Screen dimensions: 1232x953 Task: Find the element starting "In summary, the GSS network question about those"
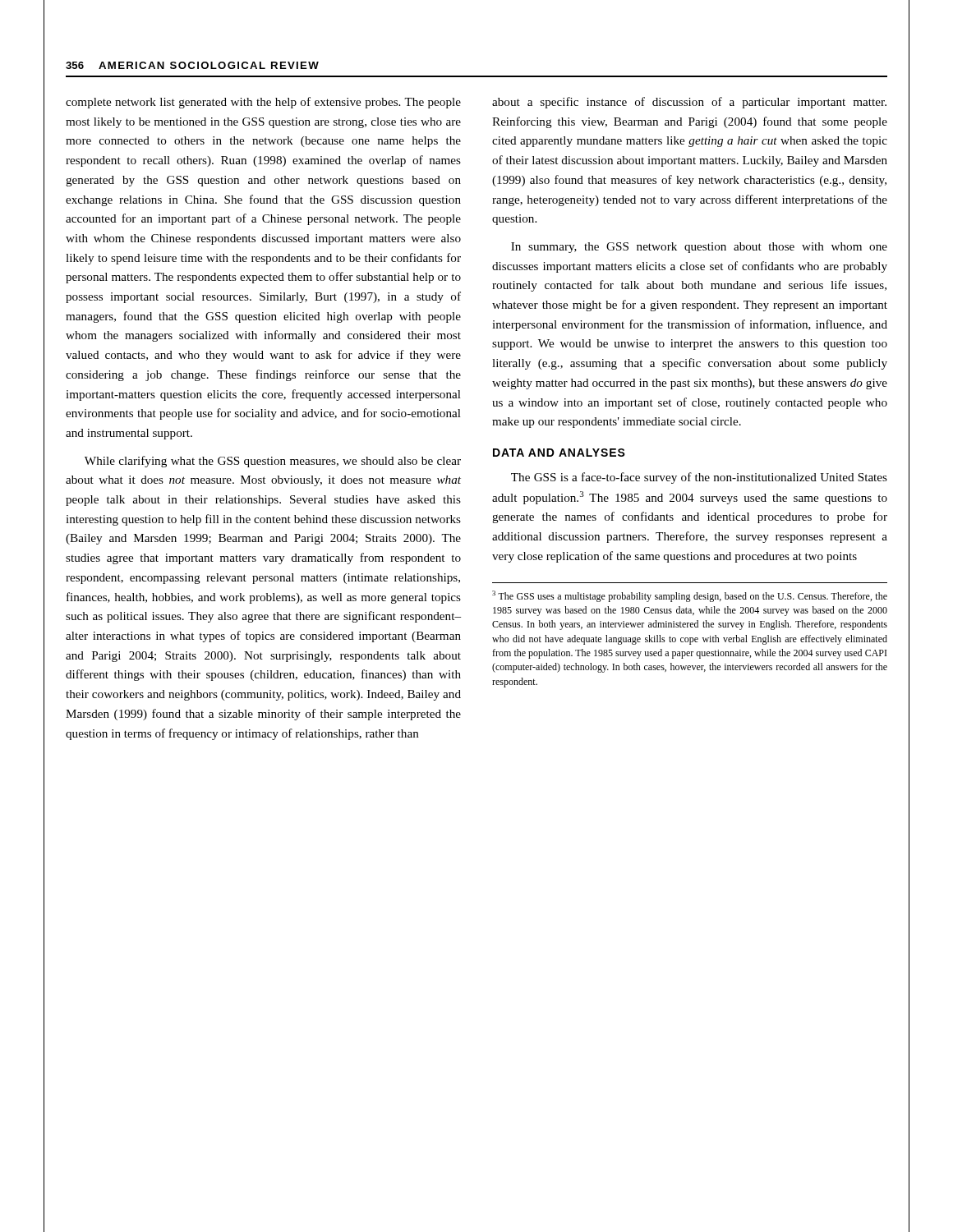690,334
